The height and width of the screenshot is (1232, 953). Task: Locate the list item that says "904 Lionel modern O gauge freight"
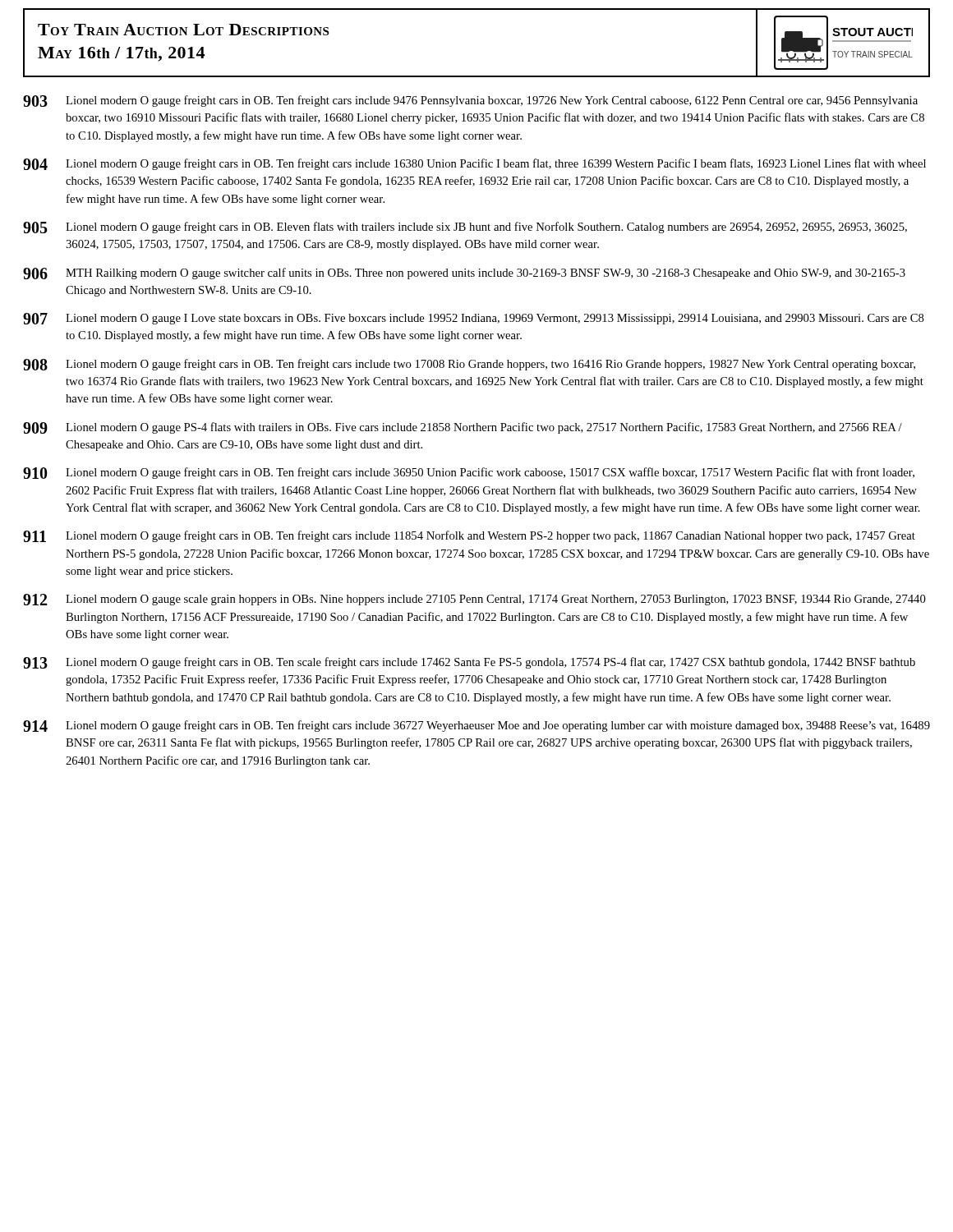tap(476, 181)
